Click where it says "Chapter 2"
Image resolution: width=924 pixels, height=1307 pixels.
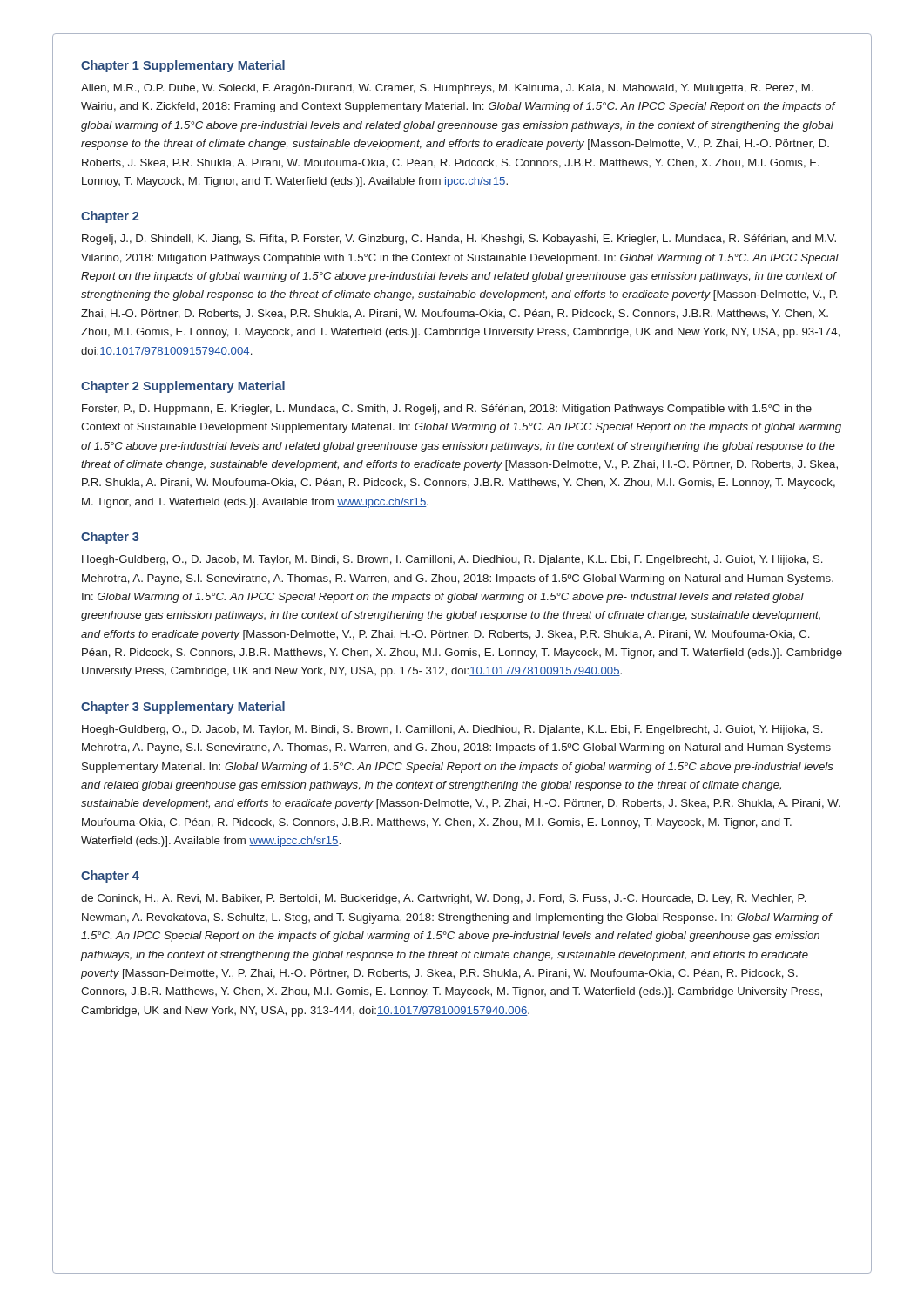(110, 216)
